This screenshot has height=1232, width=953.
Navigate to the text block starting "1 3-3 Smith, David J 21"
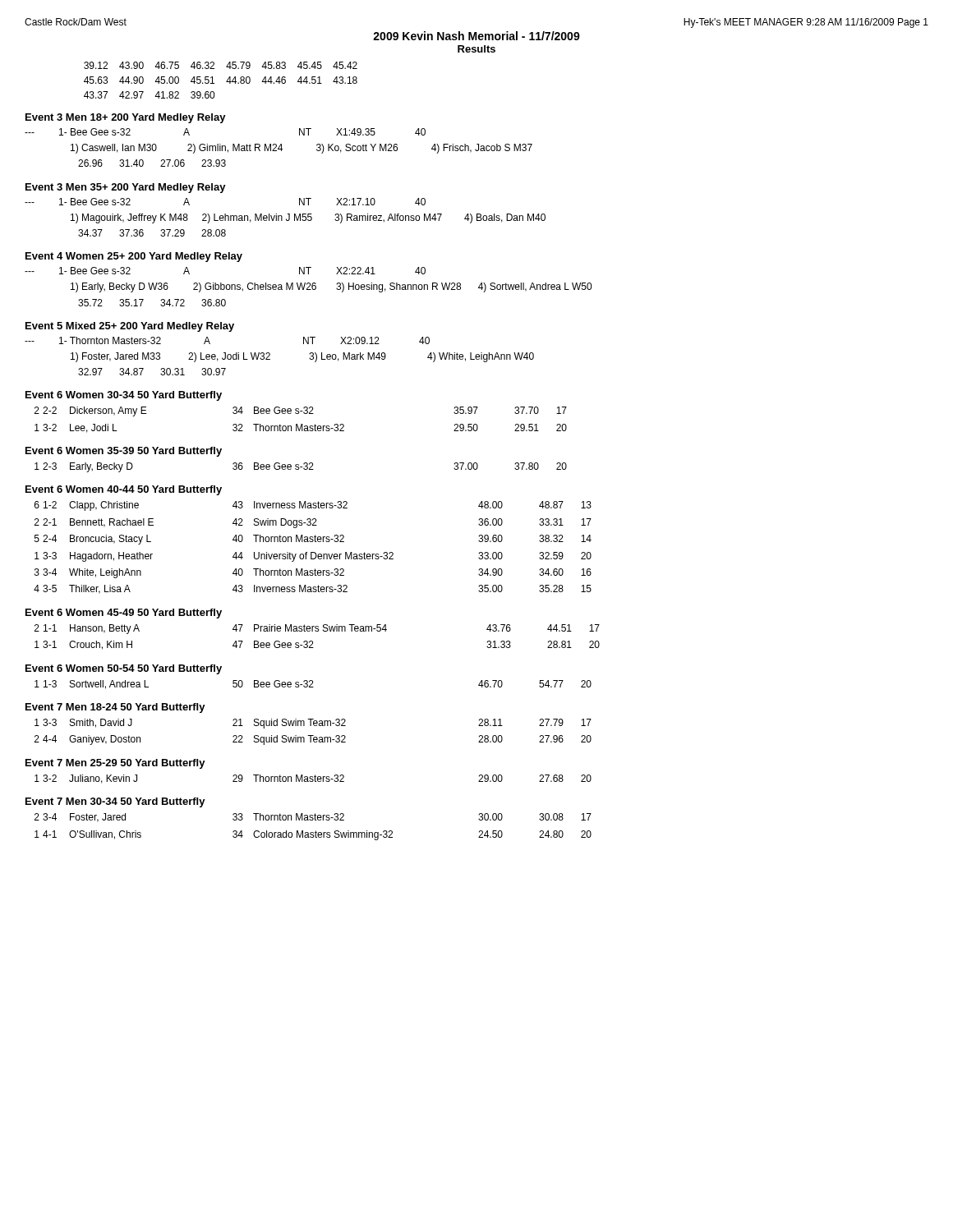[476, 731]
